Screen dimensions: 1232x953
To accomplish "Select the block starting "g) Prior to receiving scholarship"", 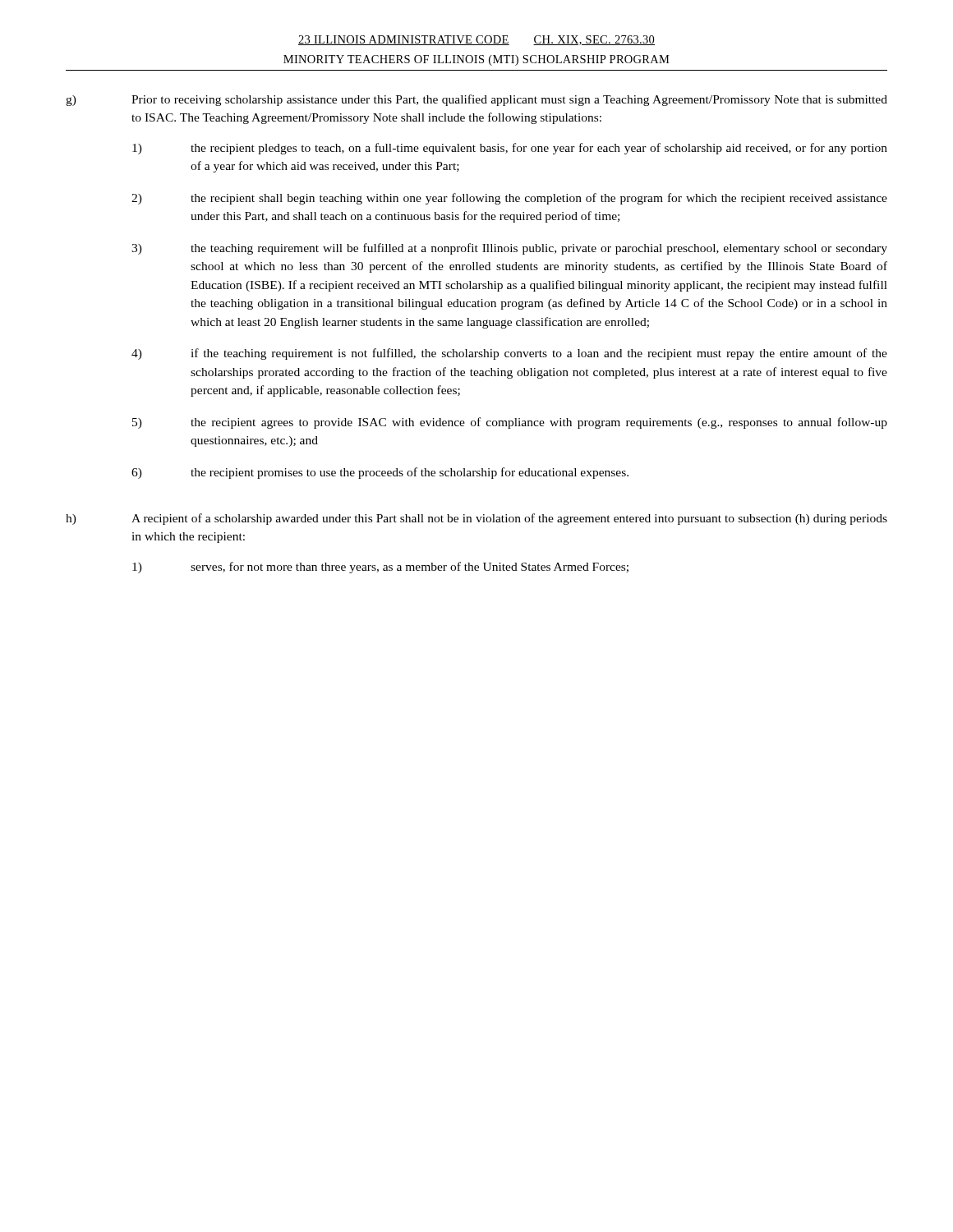I will (x=476, y=292).
